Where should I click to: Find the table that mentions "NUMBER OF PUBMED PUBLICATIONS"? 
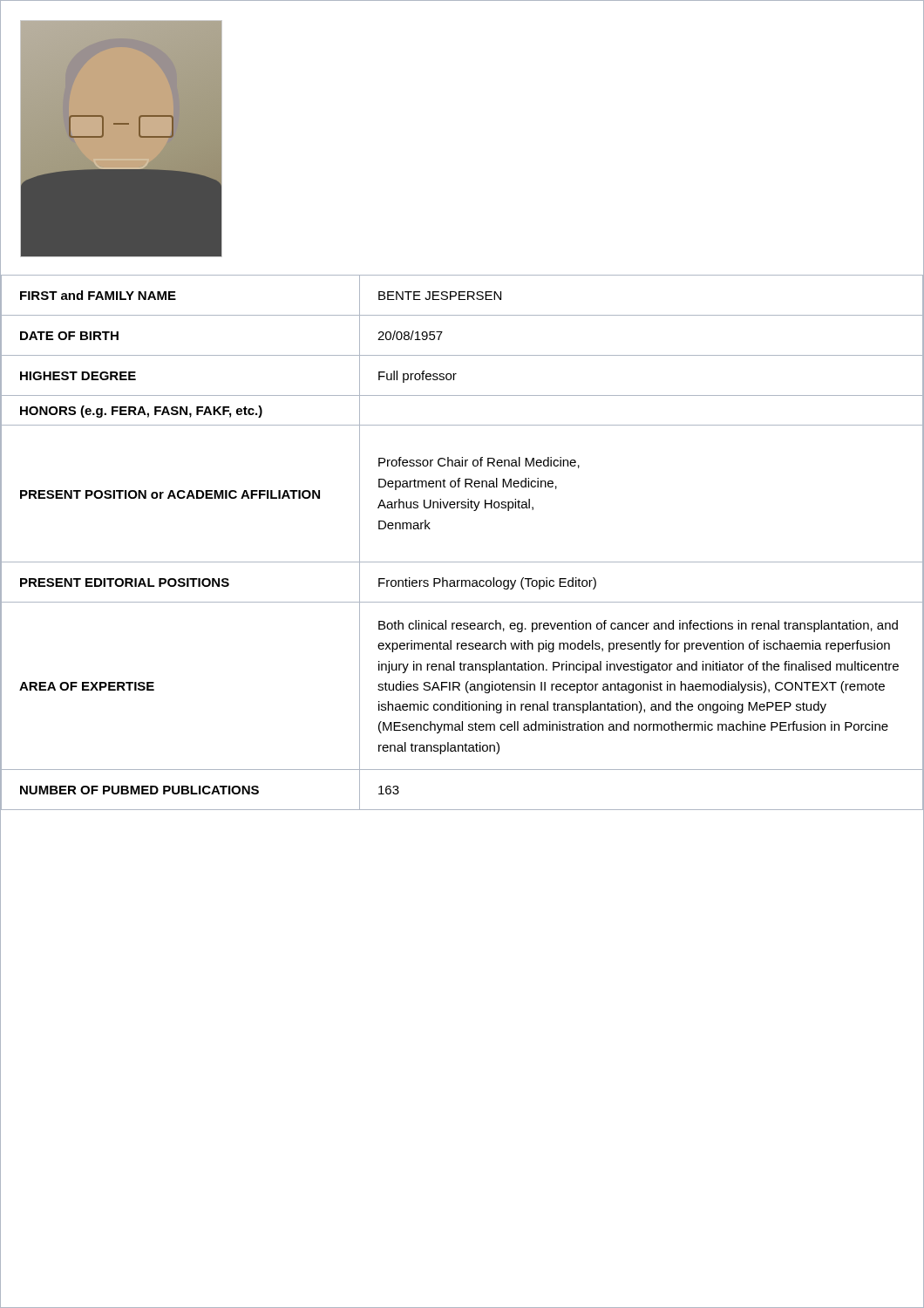(462, 542)
